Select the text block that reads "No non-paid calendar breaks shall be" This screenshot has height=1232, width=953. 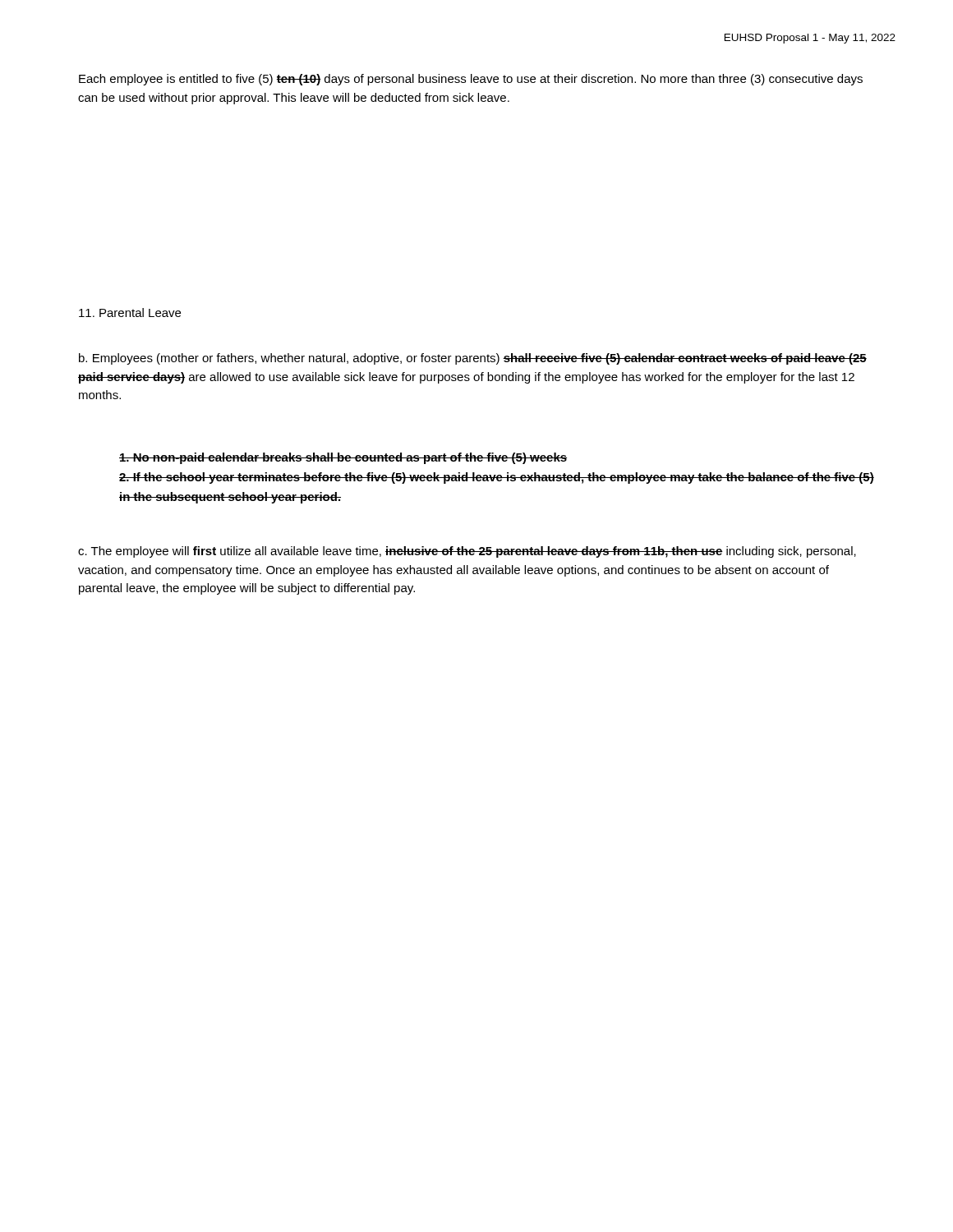[497, 477]
